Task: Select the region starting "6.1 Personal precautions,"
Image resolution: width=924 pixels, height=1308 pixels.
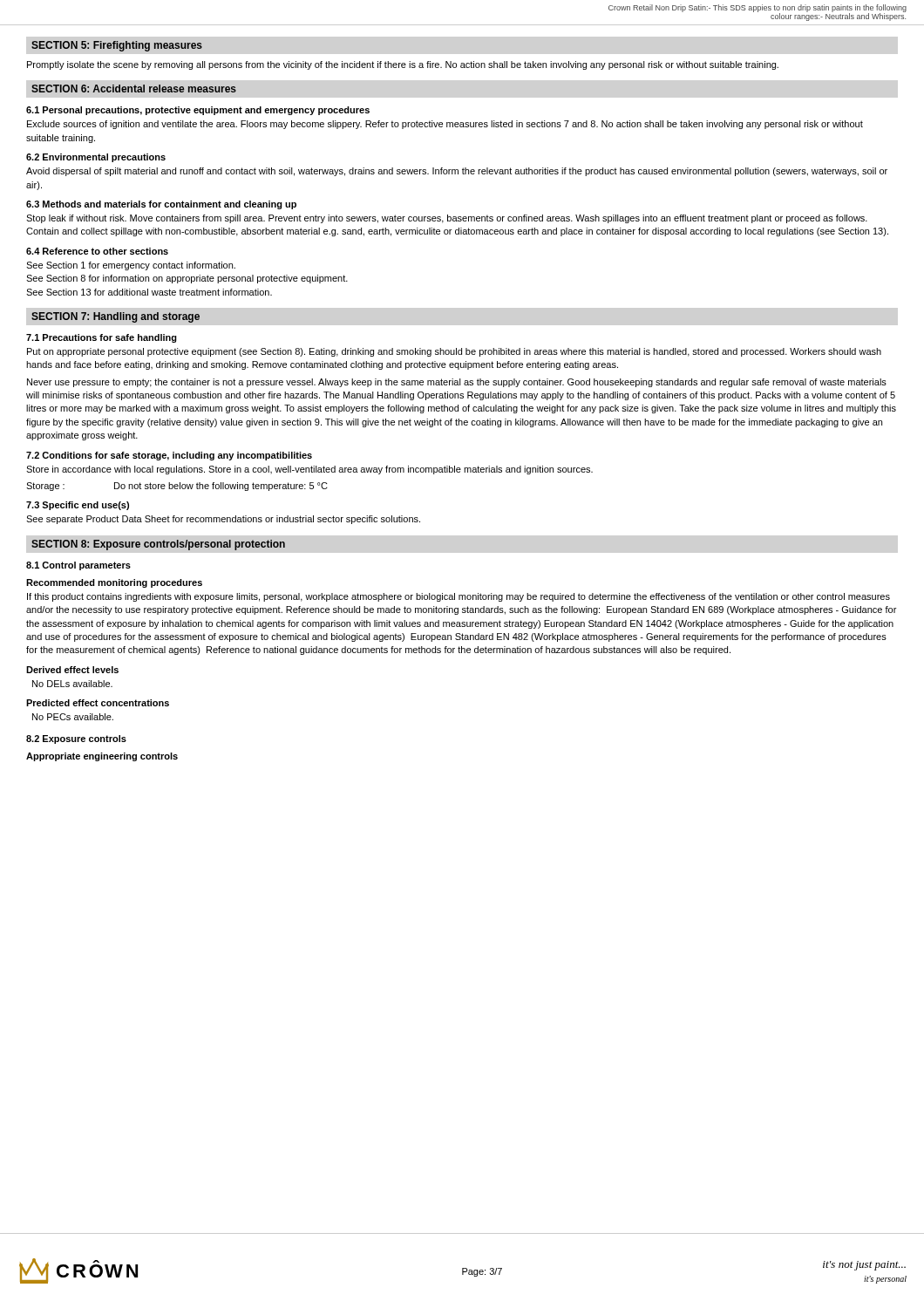Action: 198,110
